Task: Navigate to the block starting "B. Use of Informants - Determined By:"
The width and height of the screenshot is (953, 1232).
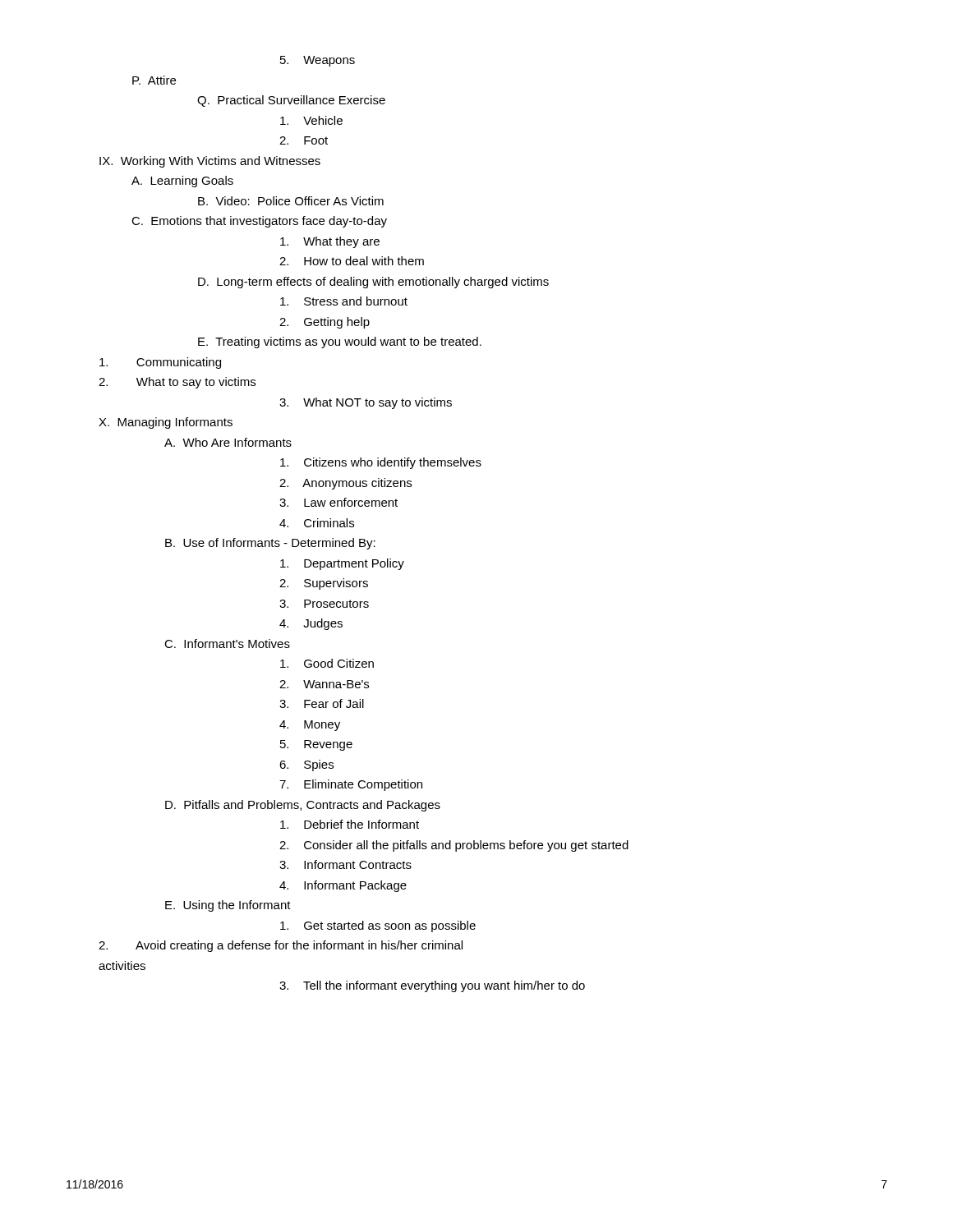Action: (x=270, y=543)
